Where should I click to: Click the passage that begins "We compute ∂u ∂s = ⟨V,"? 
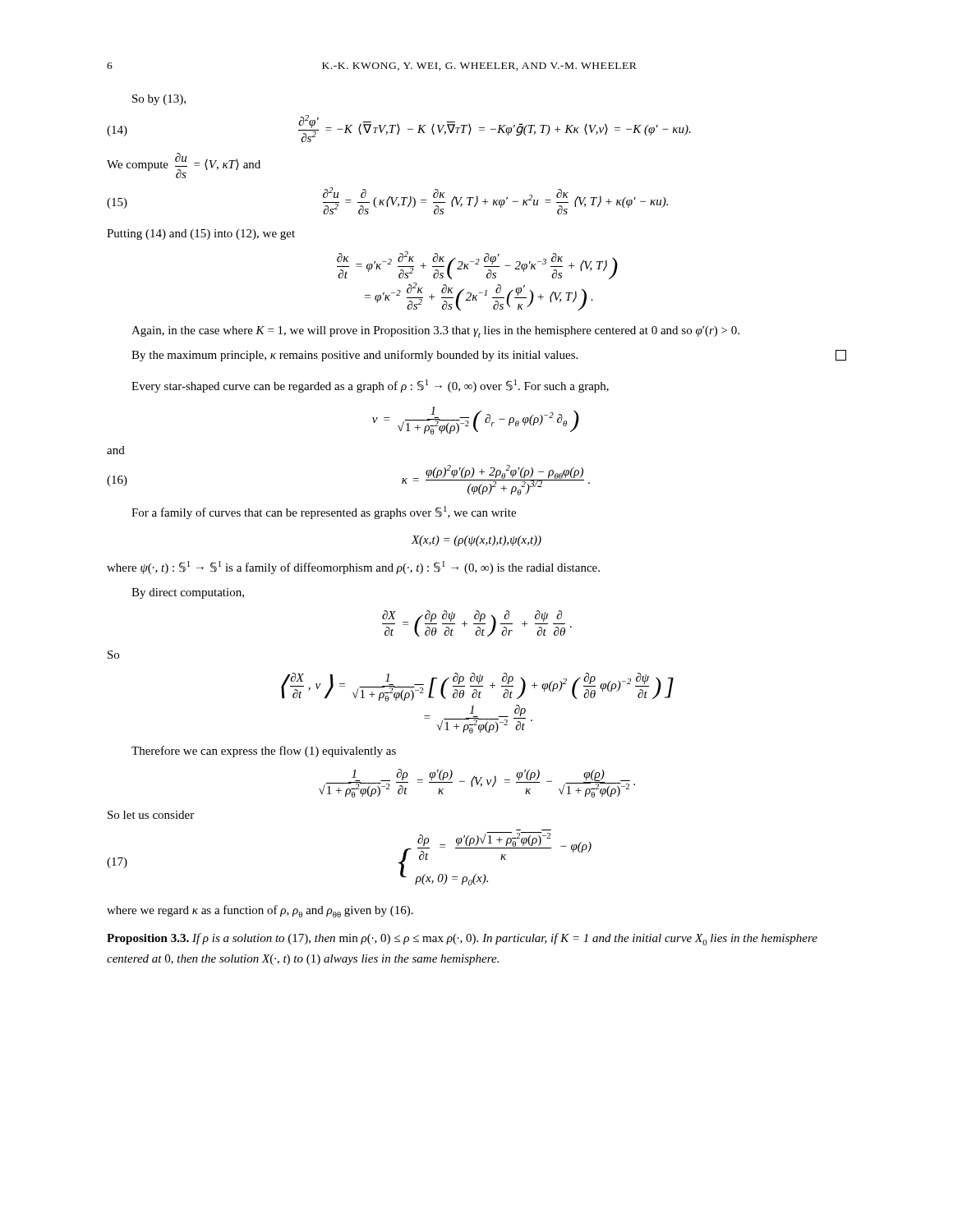[x=184, y=166]
